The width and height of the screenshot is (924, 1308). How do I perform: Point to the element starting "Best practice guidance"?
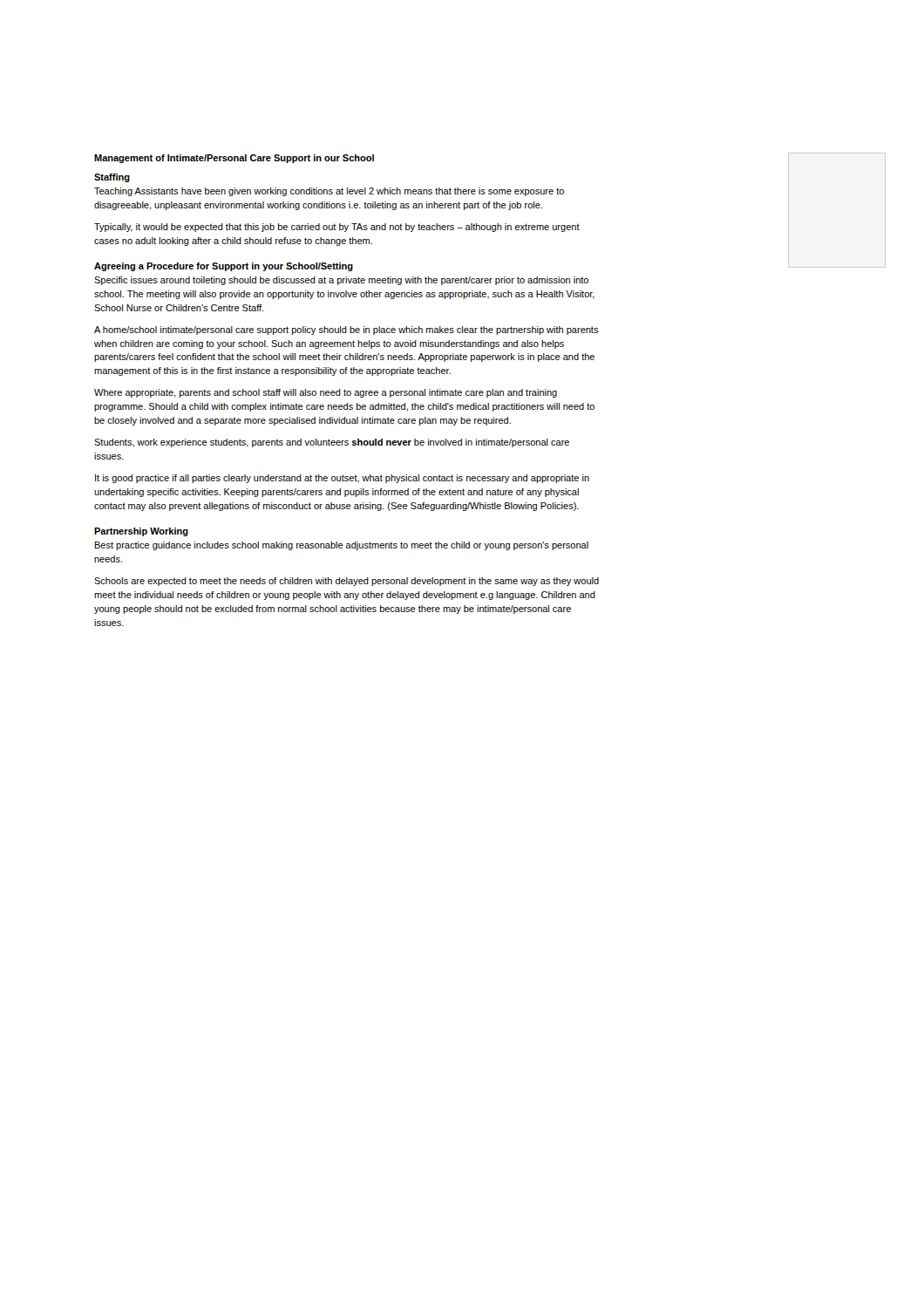[347, 553]
